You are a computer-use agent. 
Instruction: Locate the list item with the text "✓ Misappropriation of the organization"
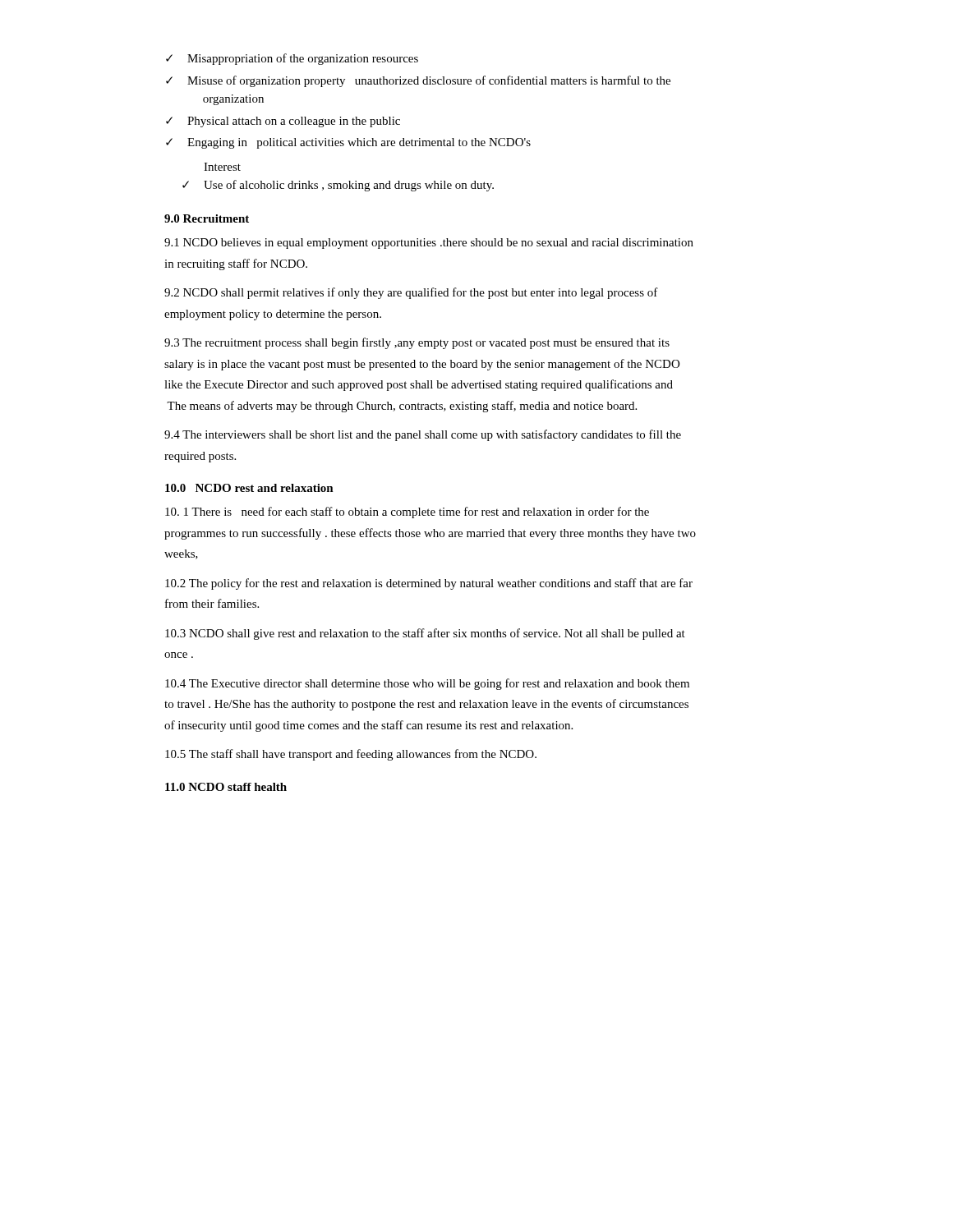pyautogui.click(x=292, y=59)
